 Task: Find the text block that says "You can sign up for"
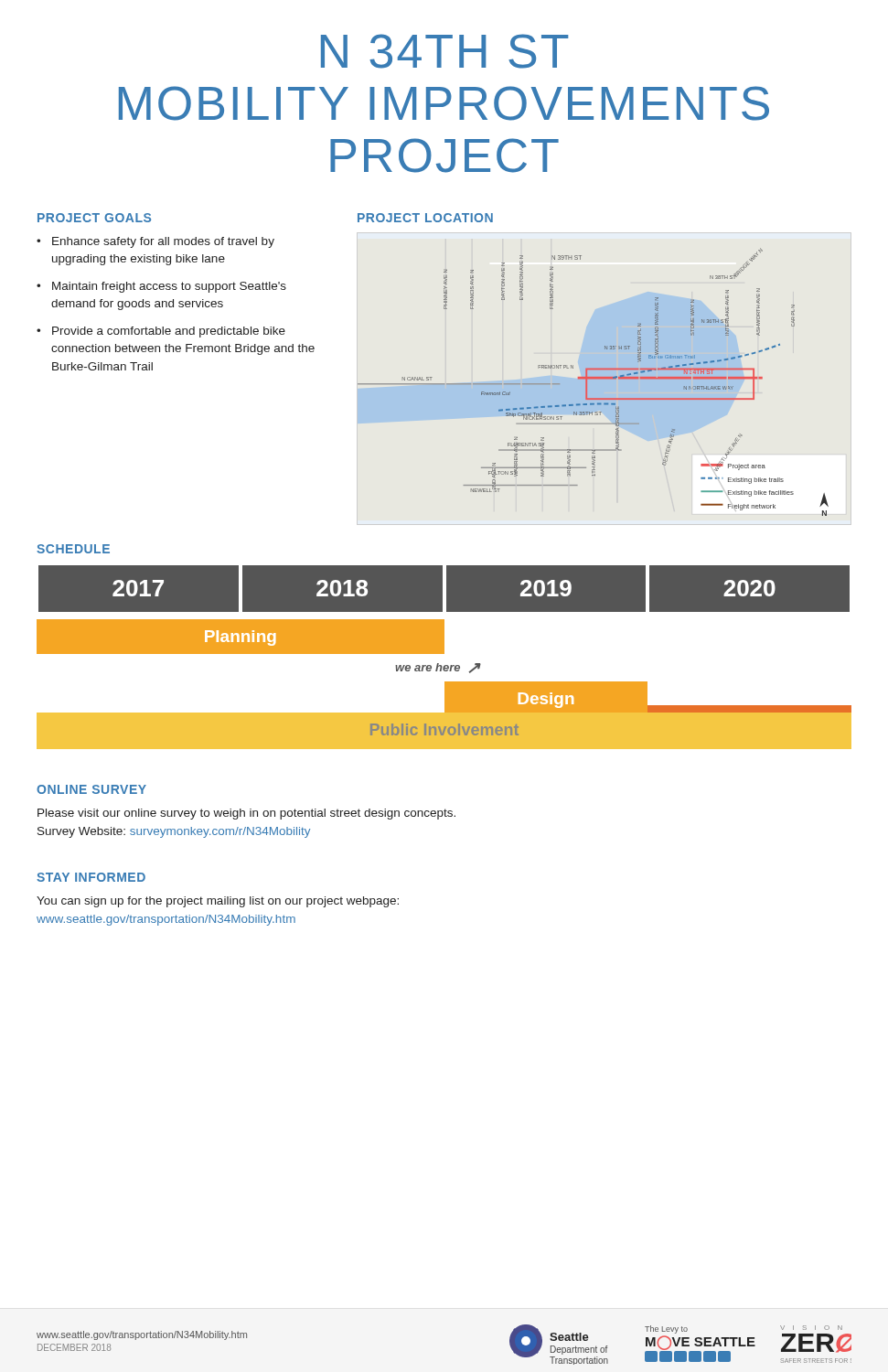pyautogui.click(x=218, y=910)
